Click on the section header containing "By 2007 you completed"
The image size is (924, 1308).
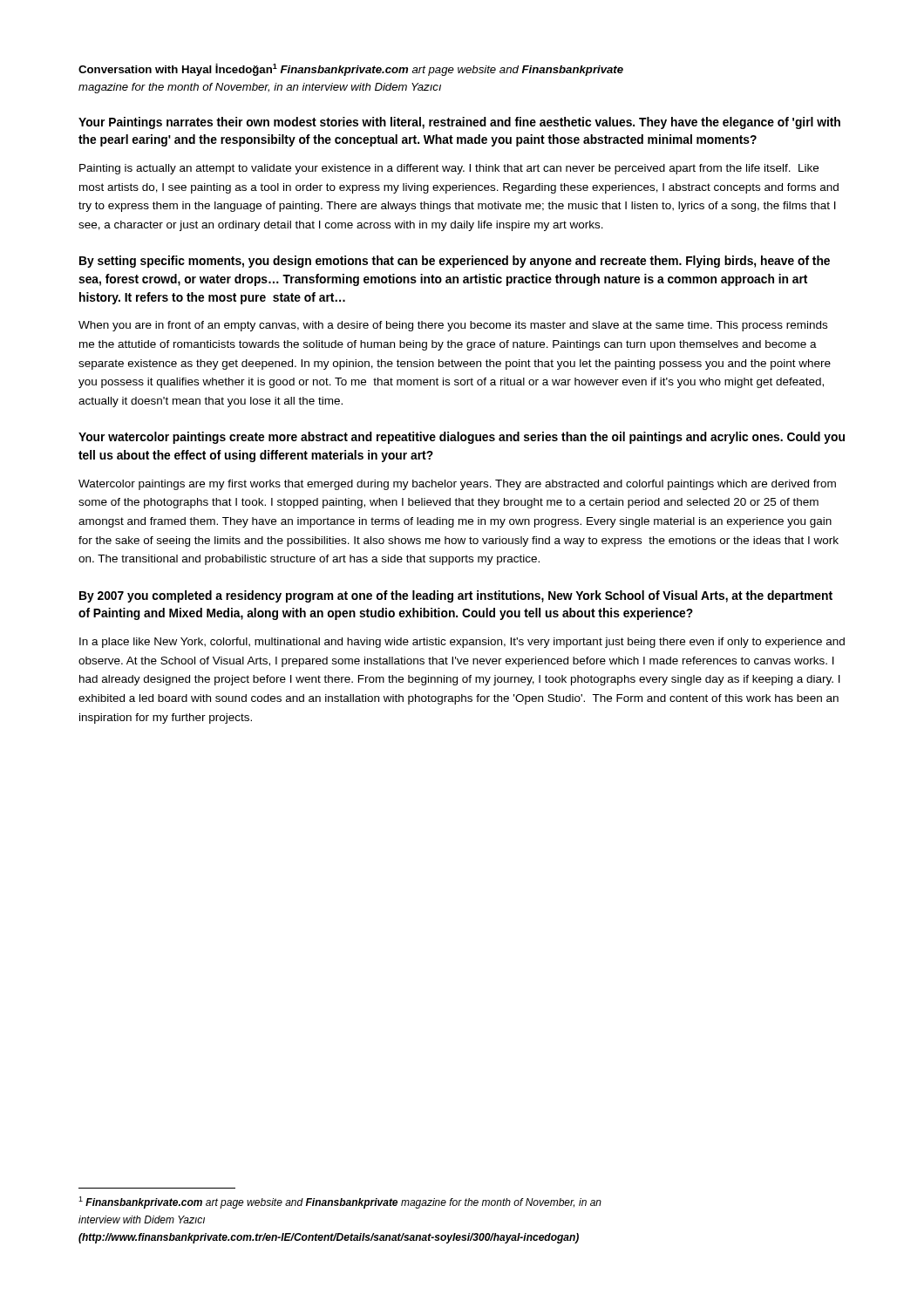click(455, 605)
